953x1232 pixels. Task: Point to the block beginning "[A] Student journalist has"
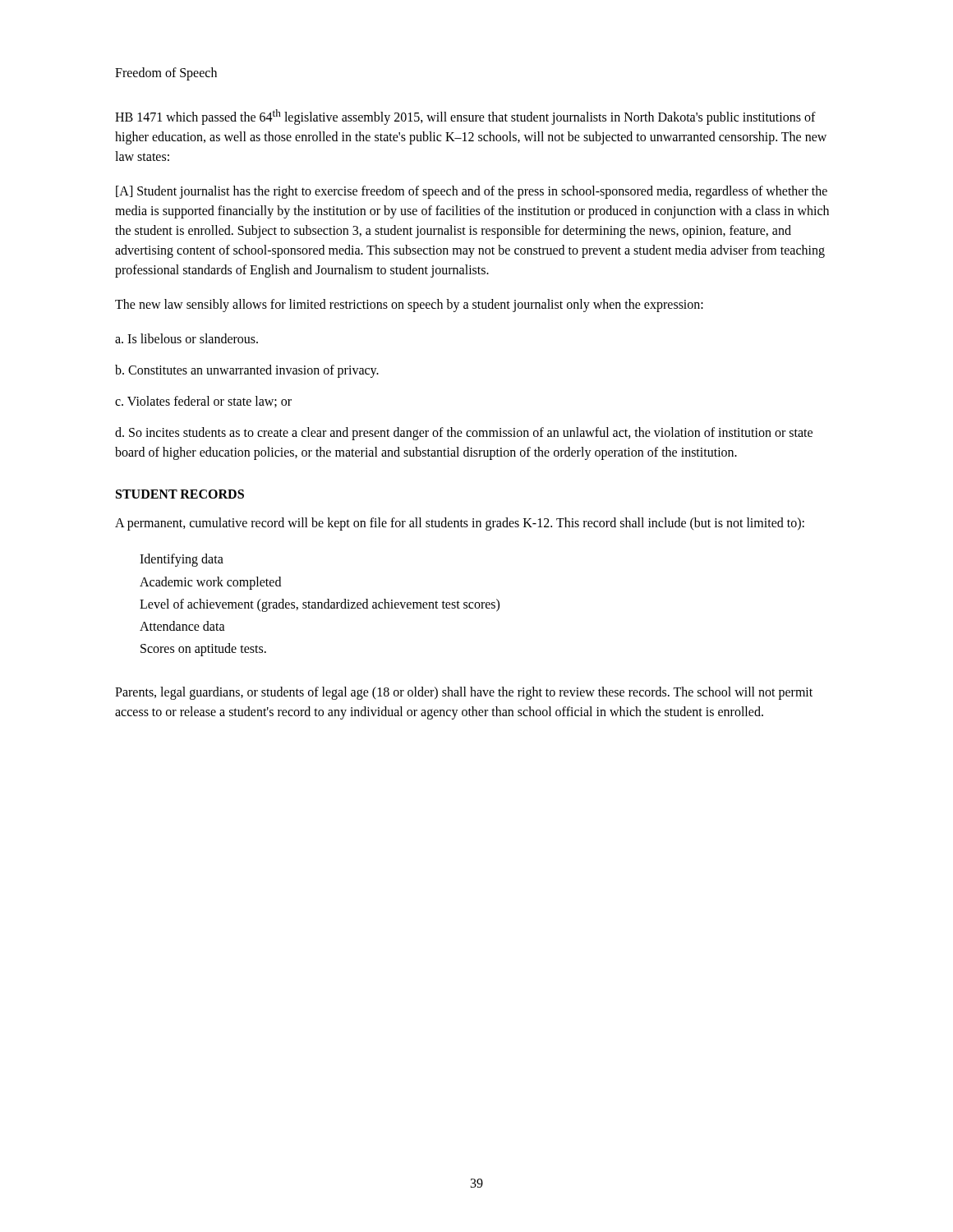[472, 231]
